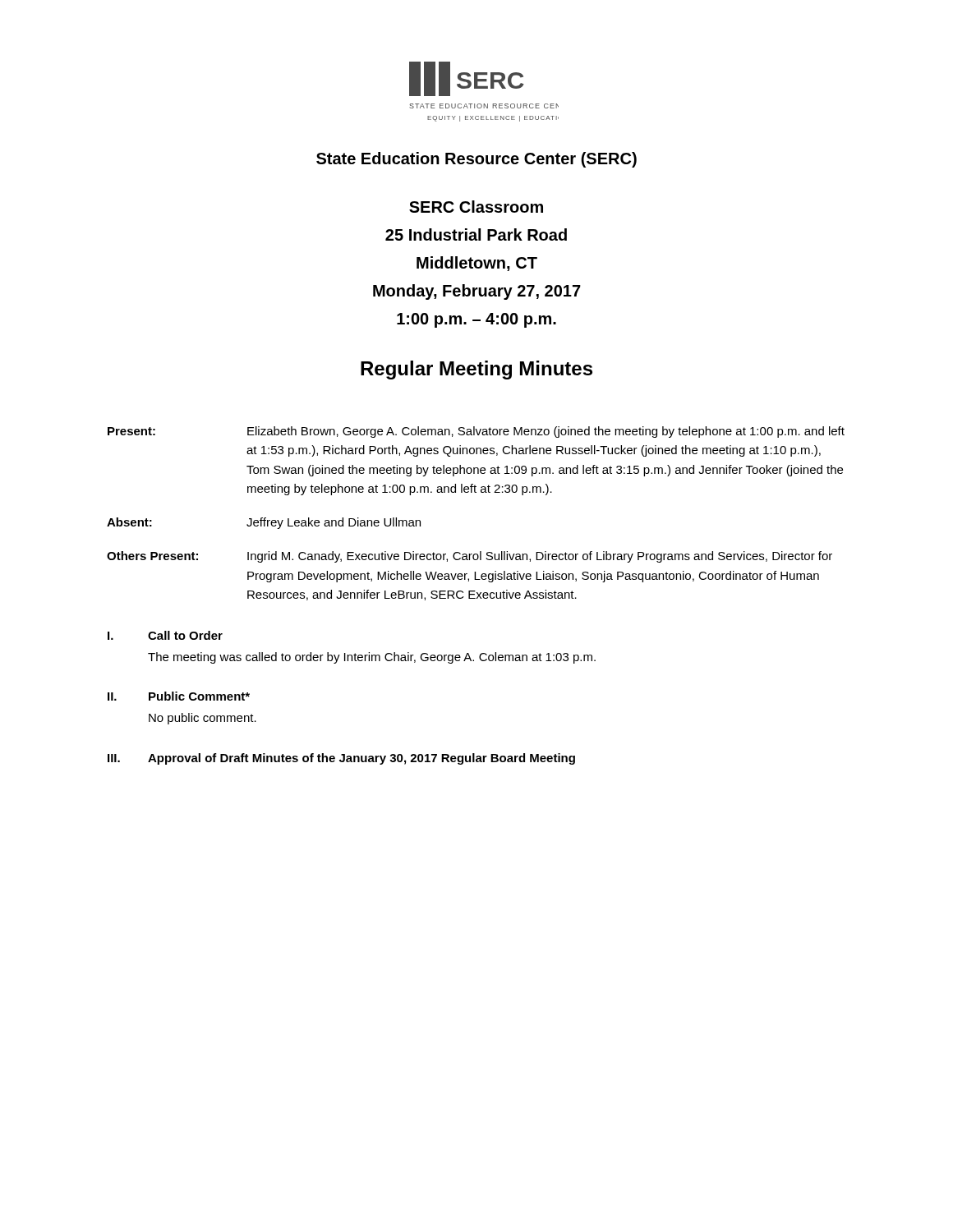This screenshot has height=1232, width=953.
Task: Find the block on this page that starts "Others Present: Ingrid M. Canady, Executive Director, Carol"
Action: pos(476,575)
